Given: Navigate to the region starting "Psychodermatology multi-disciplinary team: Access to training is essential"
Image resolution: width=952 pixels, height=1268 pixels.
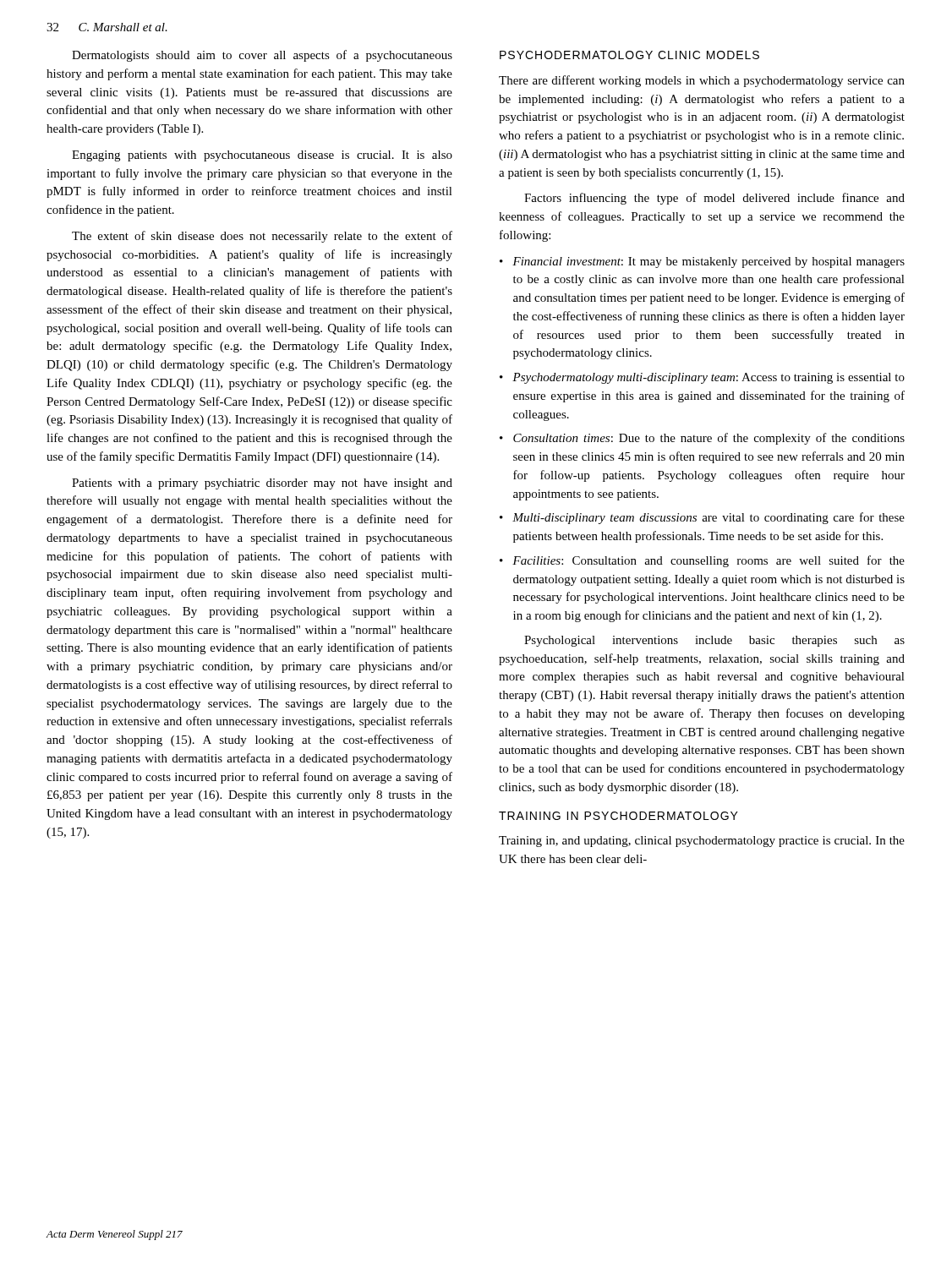Looking at the screenshot, I should click(709, 395).
